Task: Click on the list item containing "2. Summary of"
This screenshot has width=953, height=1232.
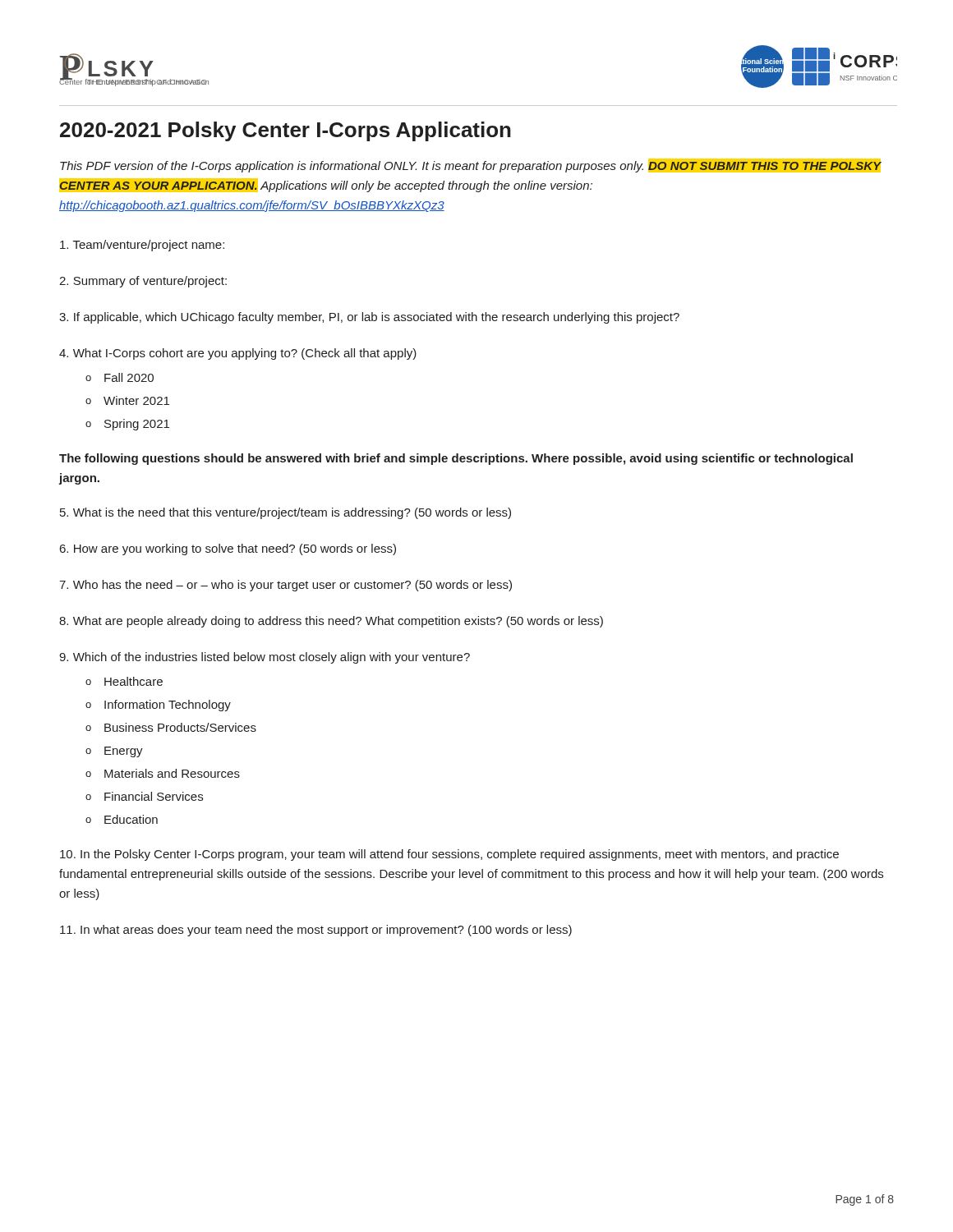Action: pos(143,280)
